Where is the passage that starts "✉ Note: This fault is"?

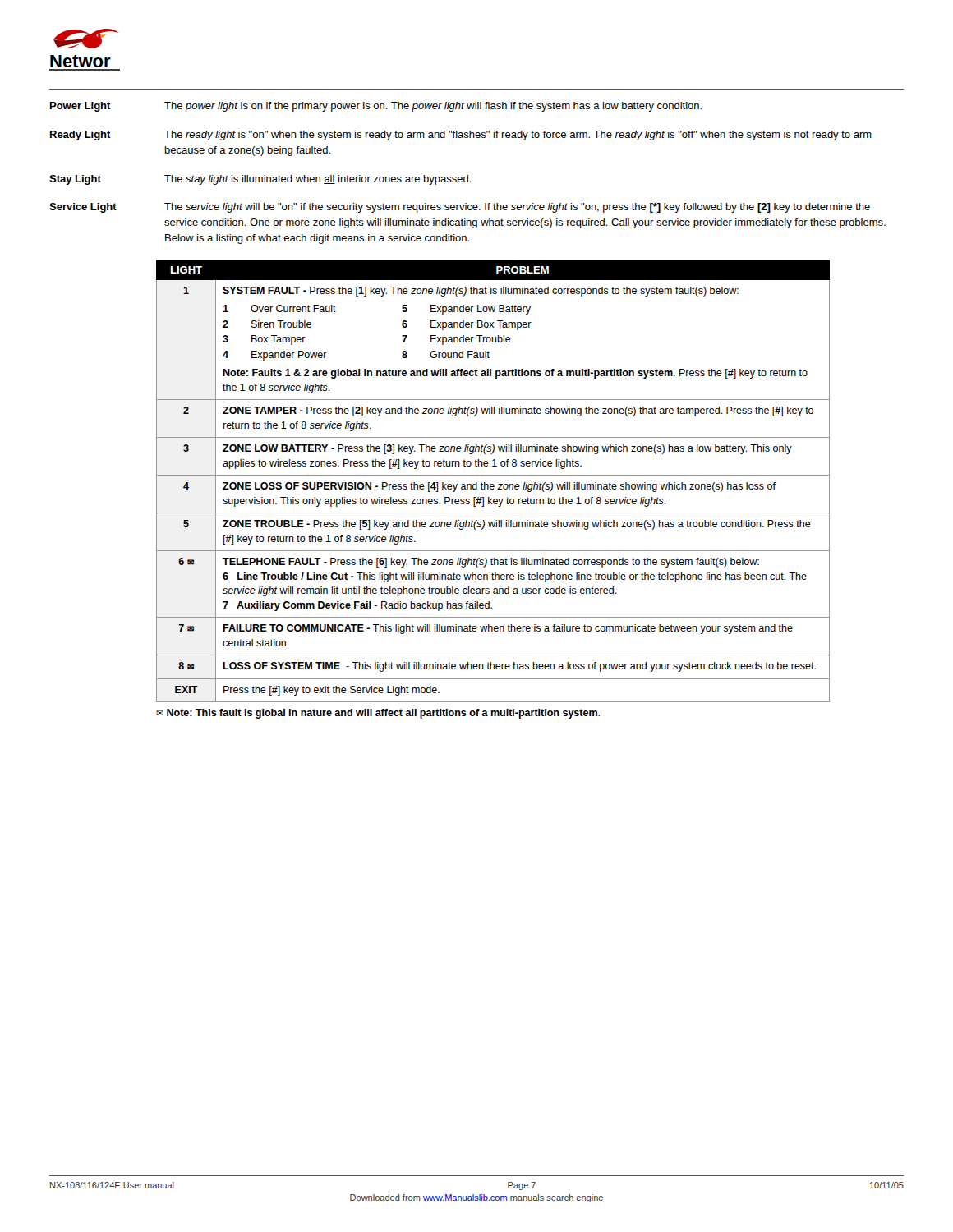point(378,713)
